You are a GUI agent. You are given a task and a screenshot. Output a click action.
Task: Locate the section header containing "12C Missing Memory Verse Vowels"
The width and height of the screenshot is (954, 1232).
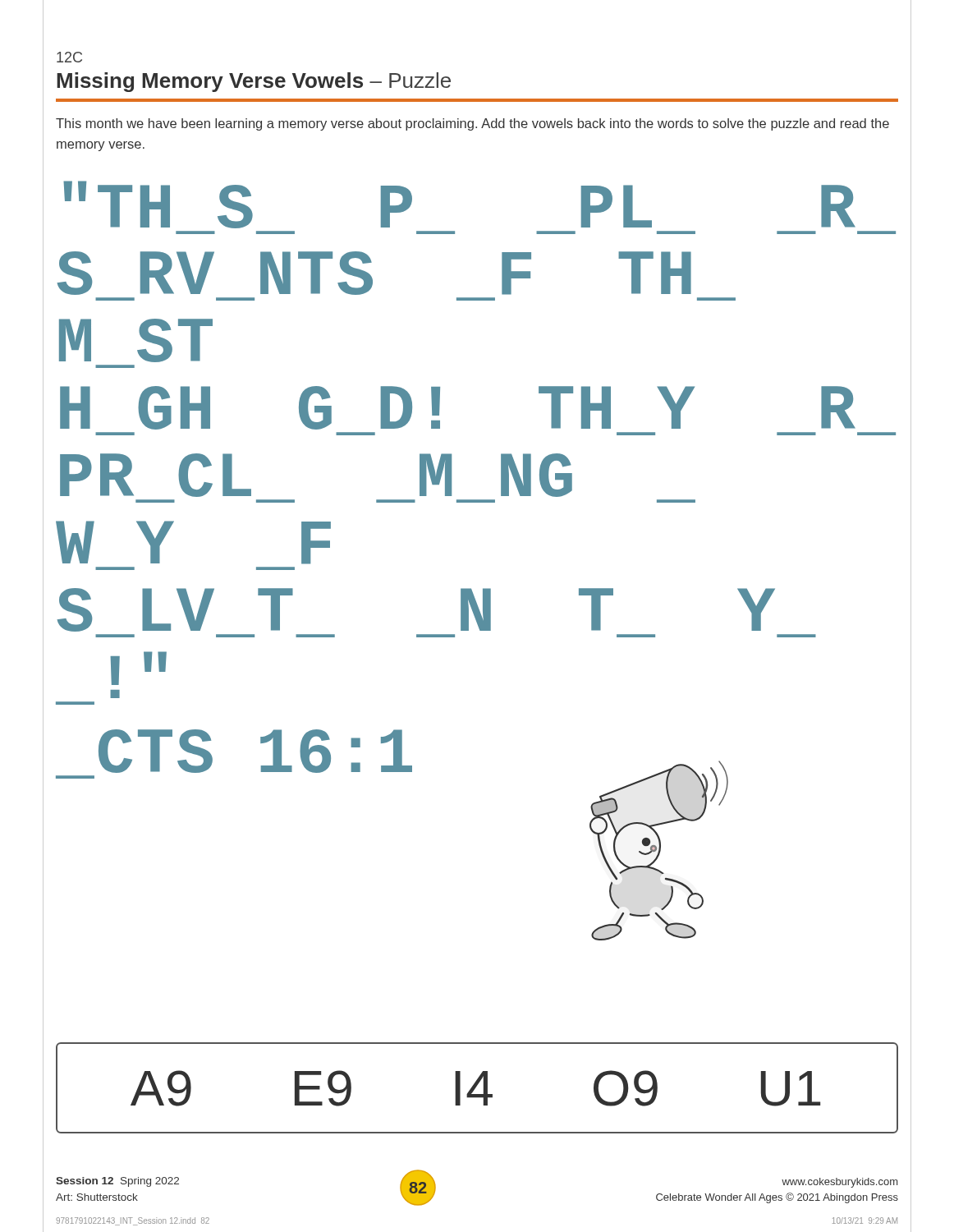pos(69,57)
